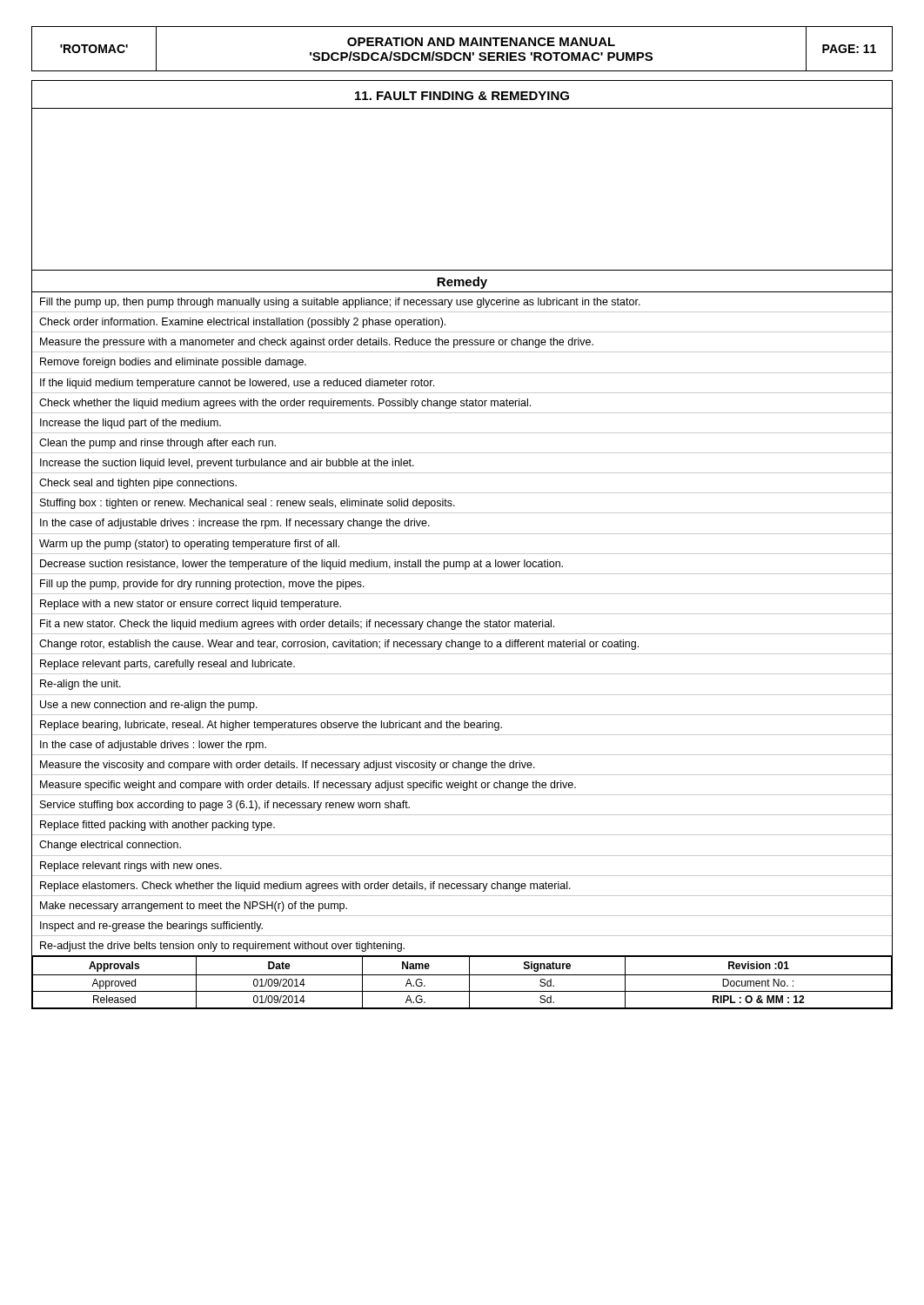
Task: Point to the region starting "Re-align the unit."
Action: click(x=80, y=684)
